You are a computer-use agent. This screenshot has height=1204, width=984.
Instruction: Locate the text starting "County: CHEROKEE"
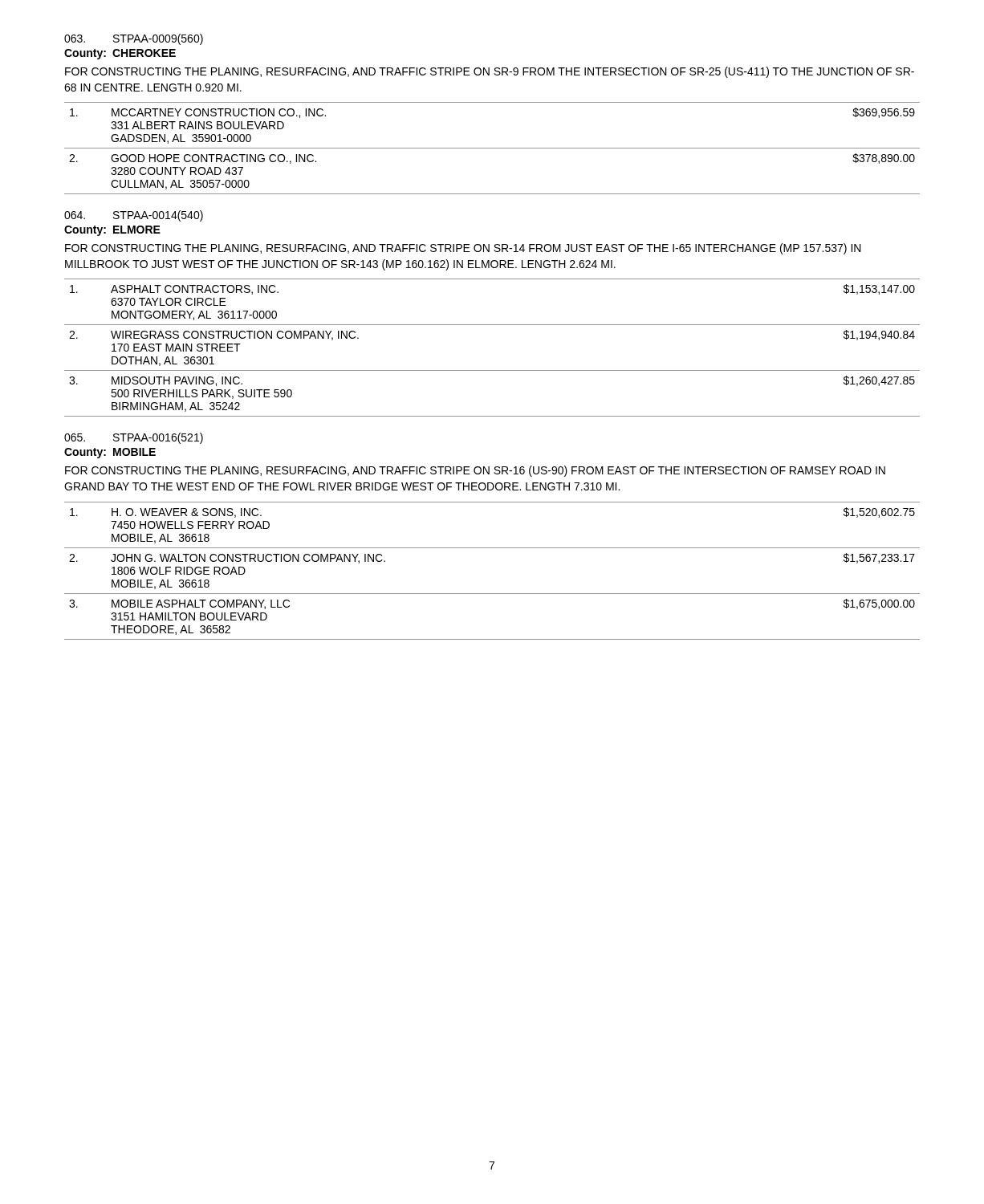pyautogui.click(x=120, y=53)
